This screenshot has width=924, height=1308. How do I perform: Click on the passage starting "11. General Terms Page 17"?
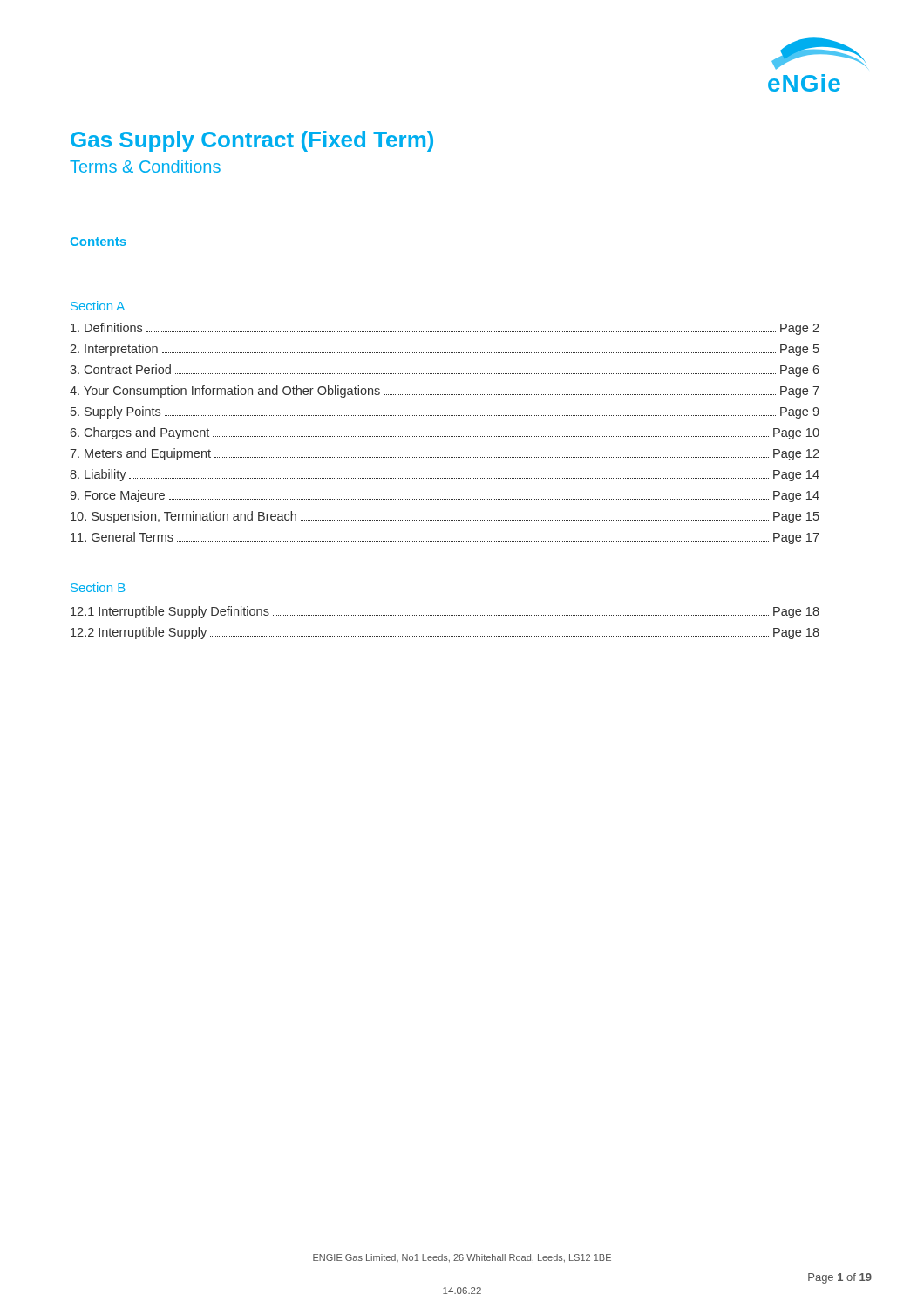click(445, 537)
